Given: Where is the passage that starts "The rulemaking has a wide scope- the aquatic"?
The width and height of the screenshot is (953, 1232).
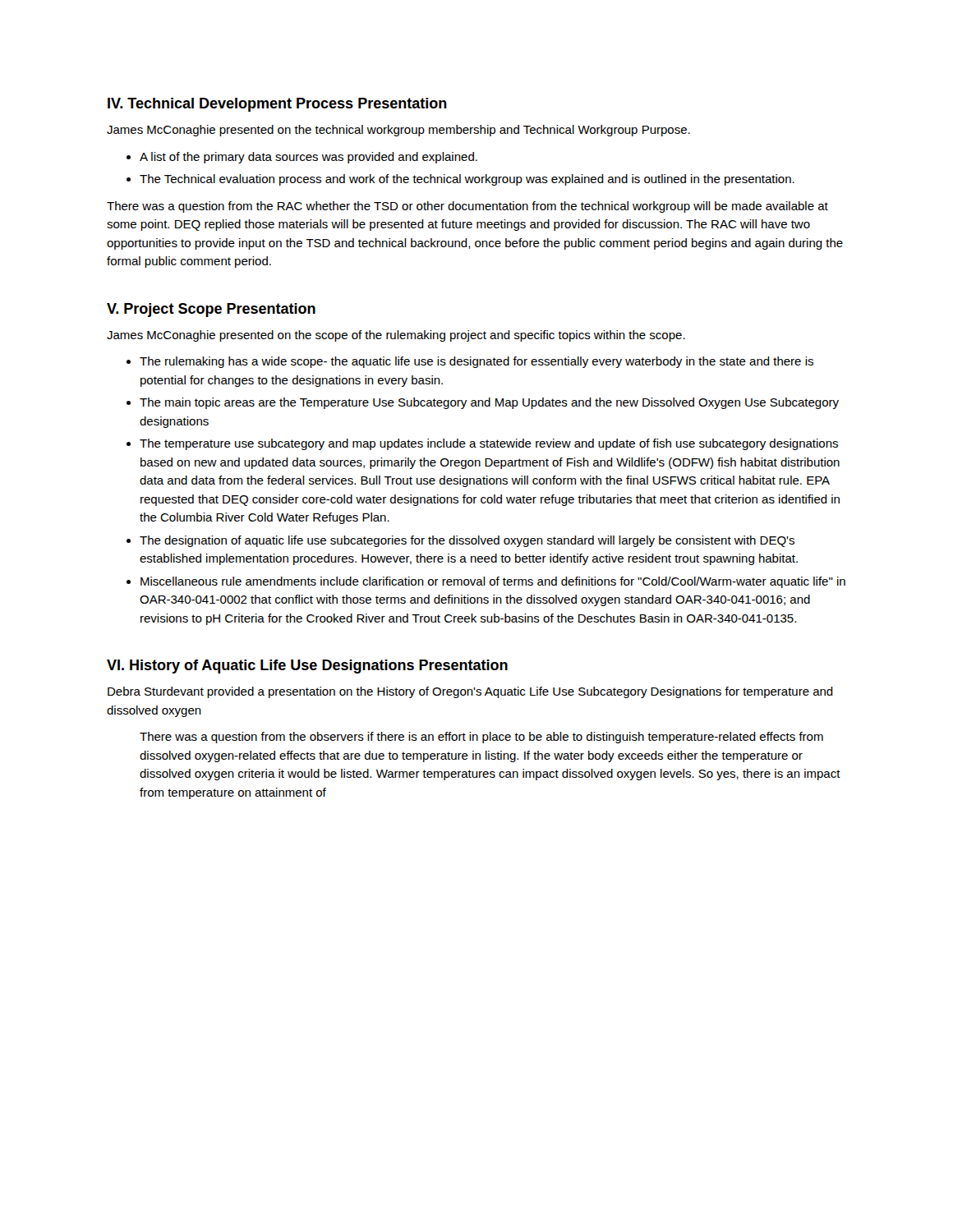Looking at the screenshot, I should (477, 370).
